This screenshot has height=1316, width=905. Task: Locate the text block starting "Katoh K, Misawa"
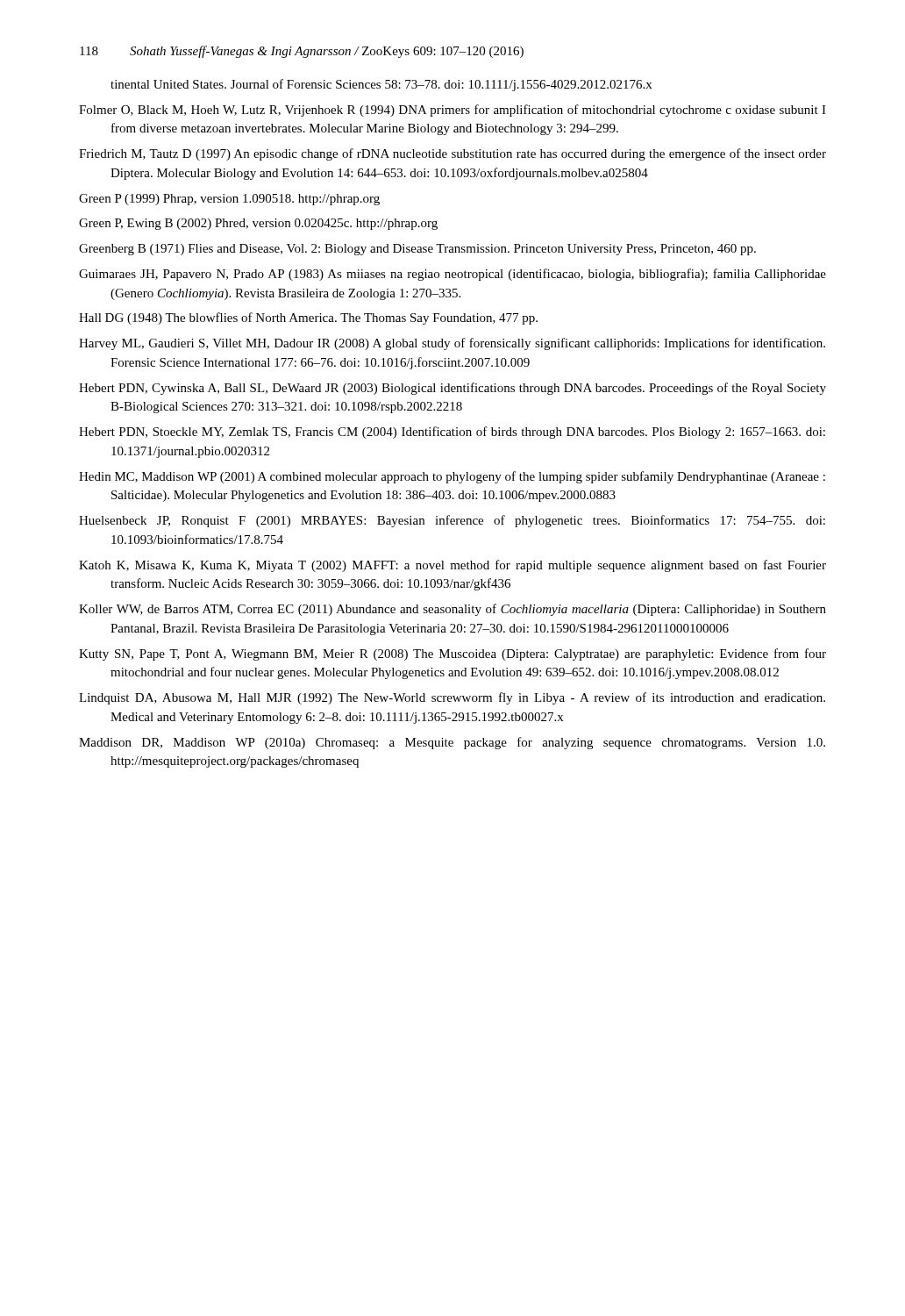pyautogui.click(x=452, y=574)
